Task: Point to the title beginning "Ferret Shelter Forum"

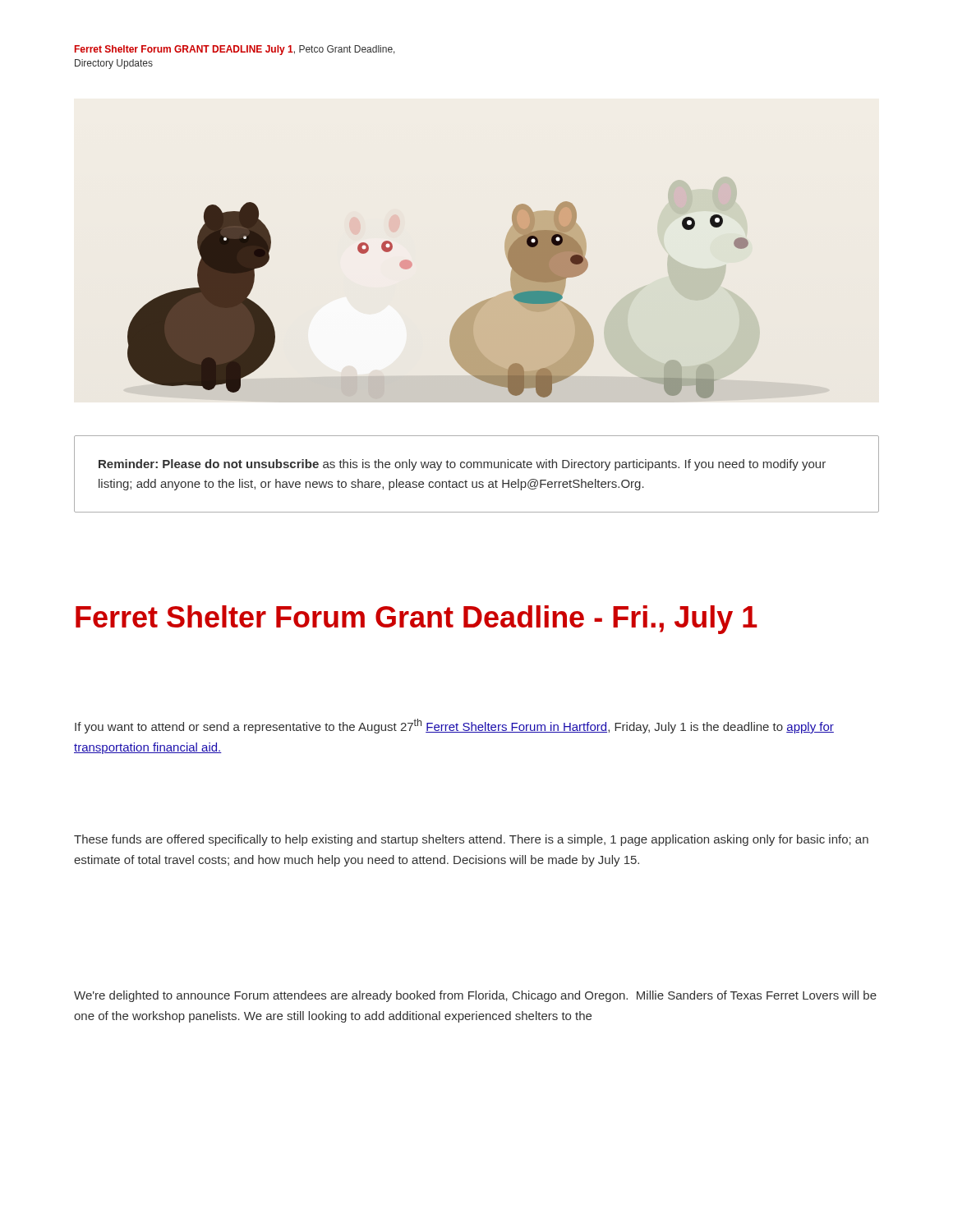Action: (x=476, y=617)
